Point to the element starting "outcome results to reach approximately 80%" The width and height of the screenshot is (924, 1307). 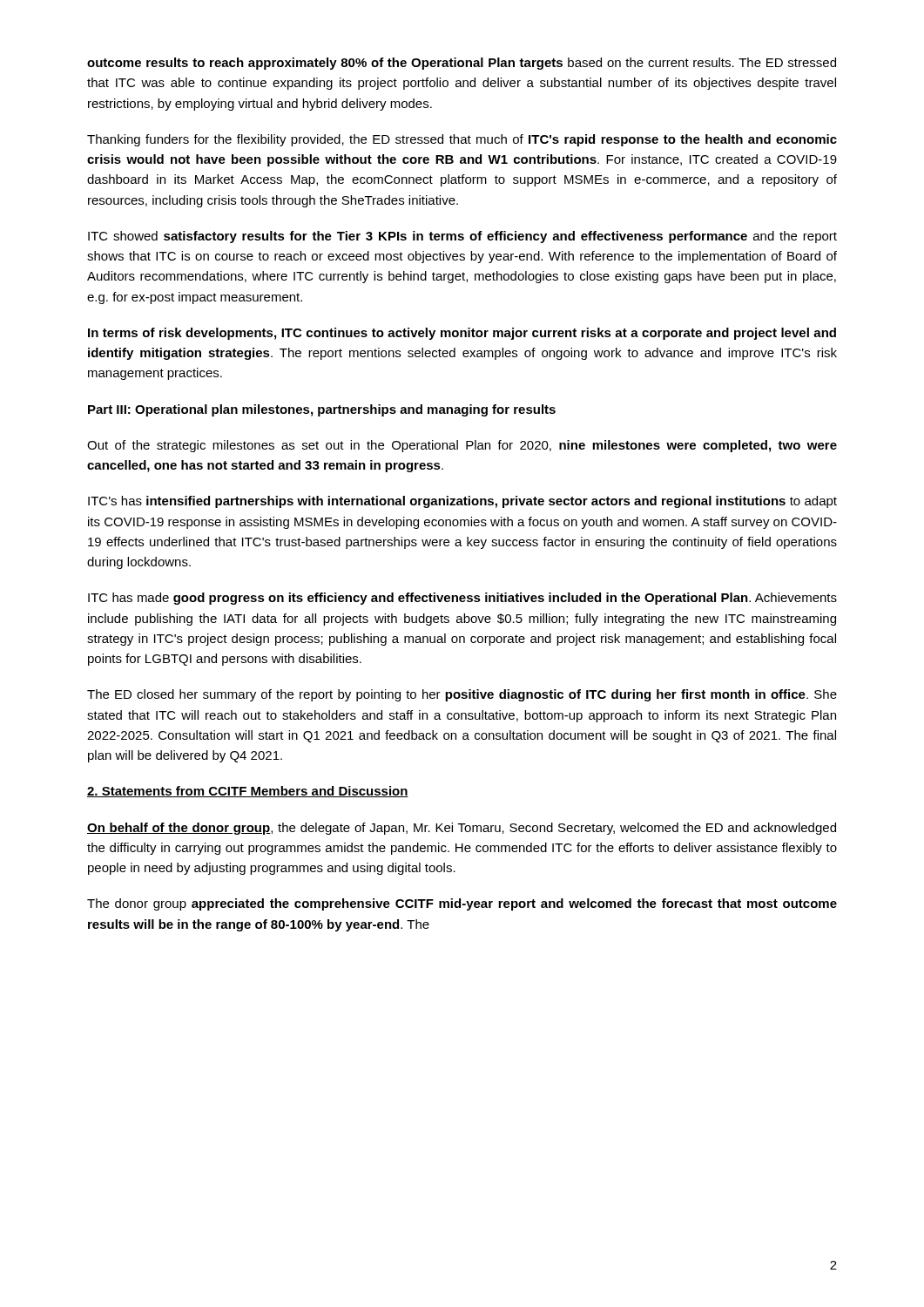tap(462, 83)
